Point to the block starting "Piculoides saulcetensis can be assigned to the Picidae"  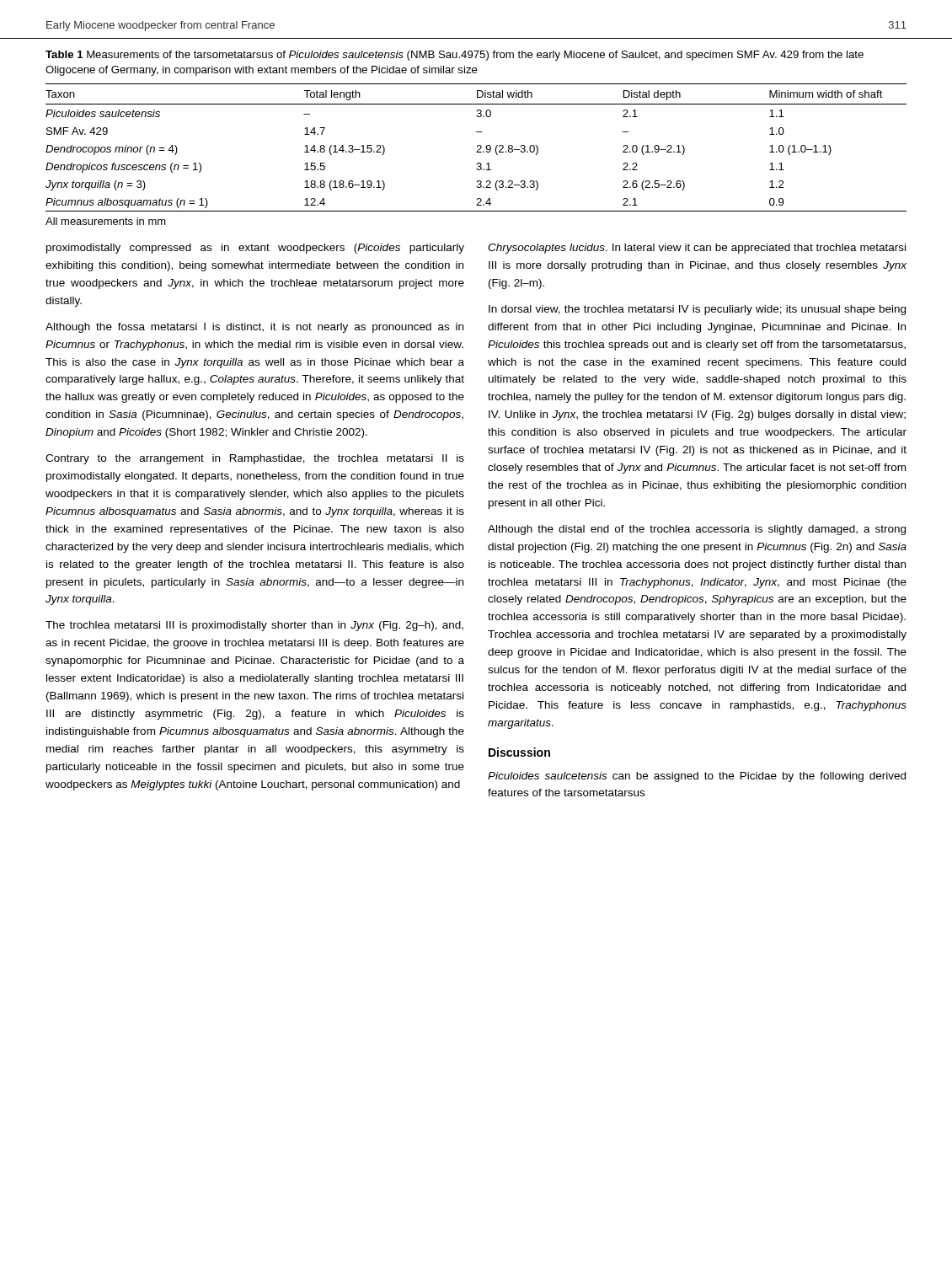(697, 784)
